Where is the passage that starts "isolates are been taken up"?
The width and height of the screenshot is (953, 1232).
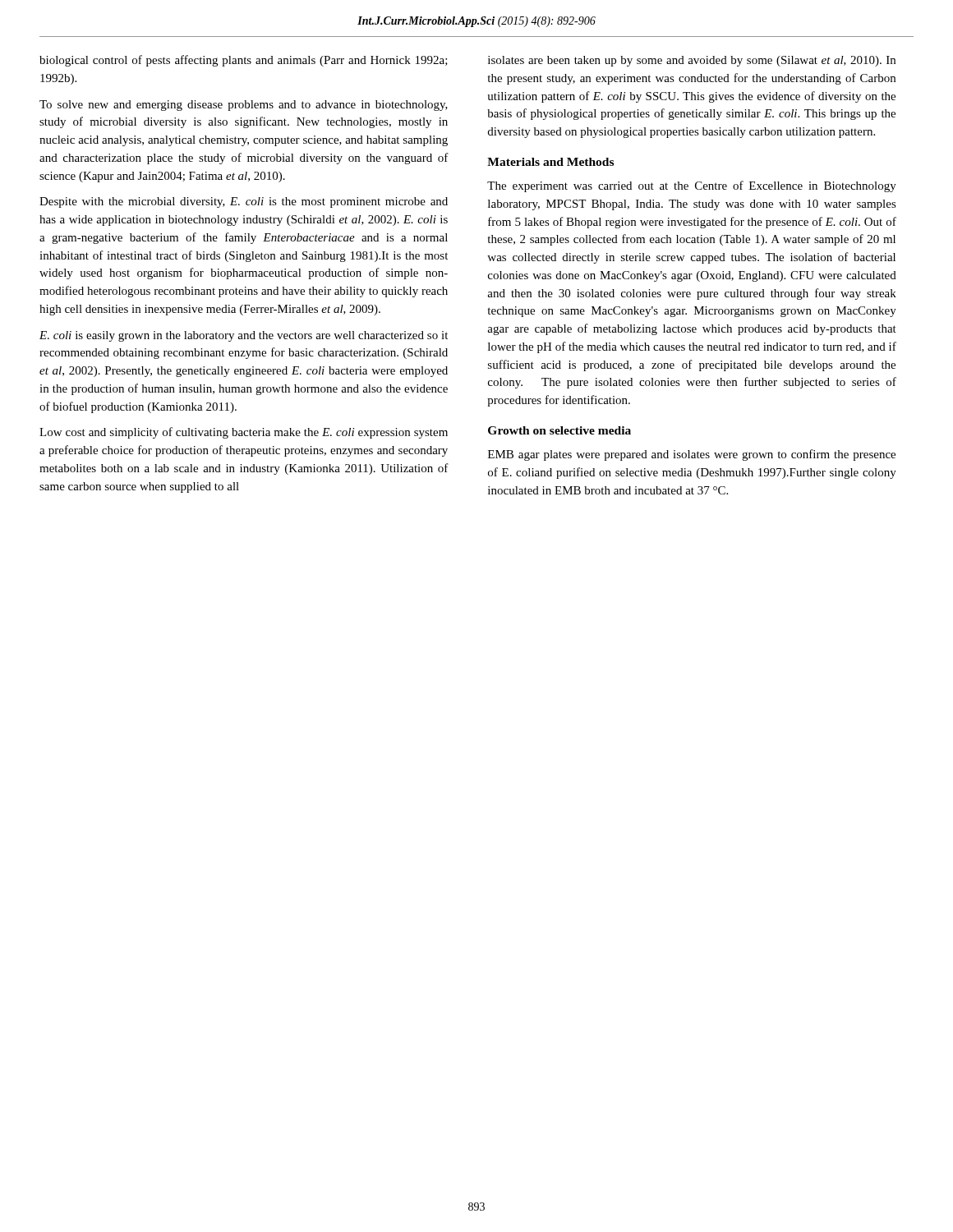tap(692, 96)
